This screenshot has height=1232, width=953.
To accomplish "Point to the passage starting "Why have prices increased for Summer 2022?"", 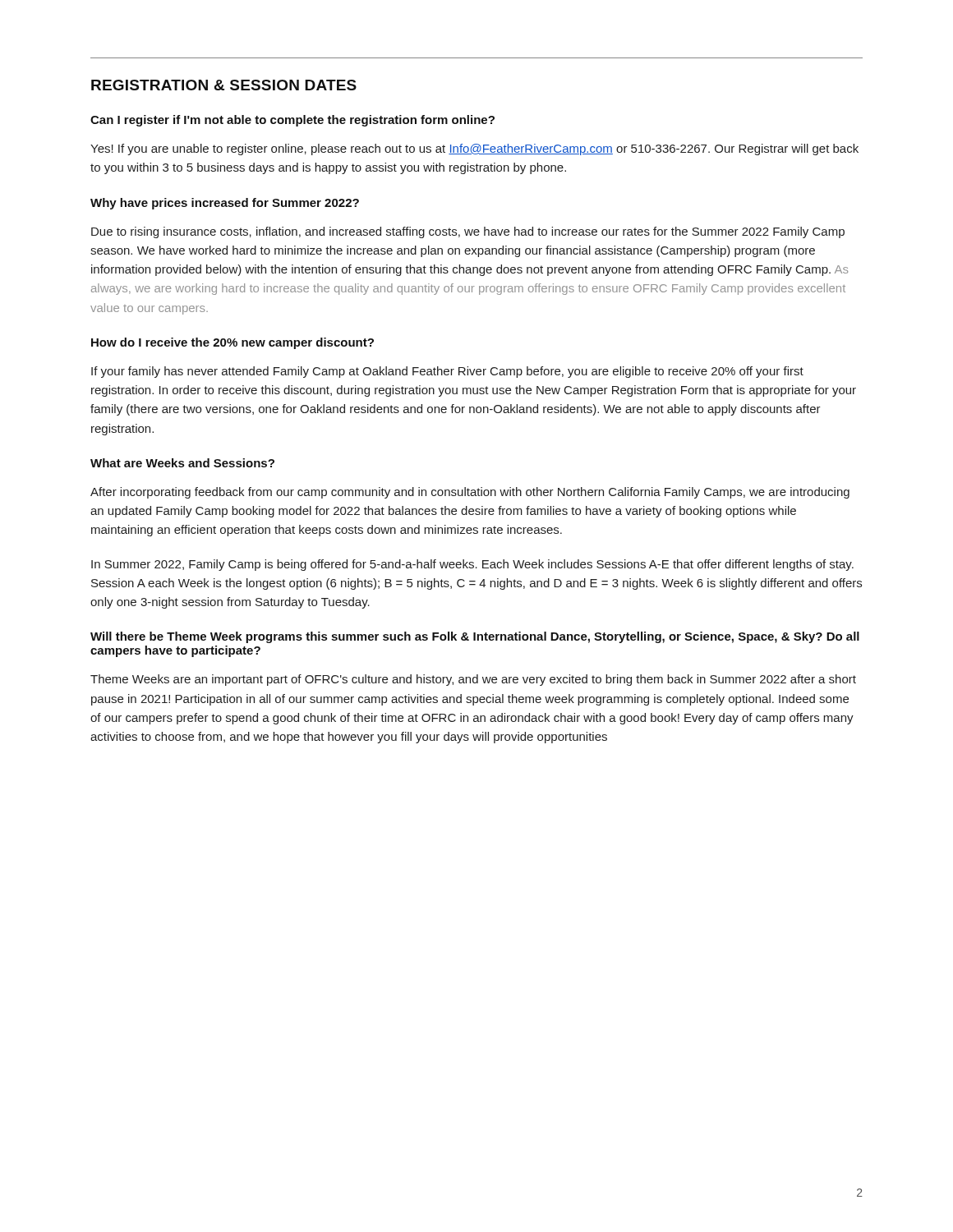I will pyautogui.click(x=225, y=204).
